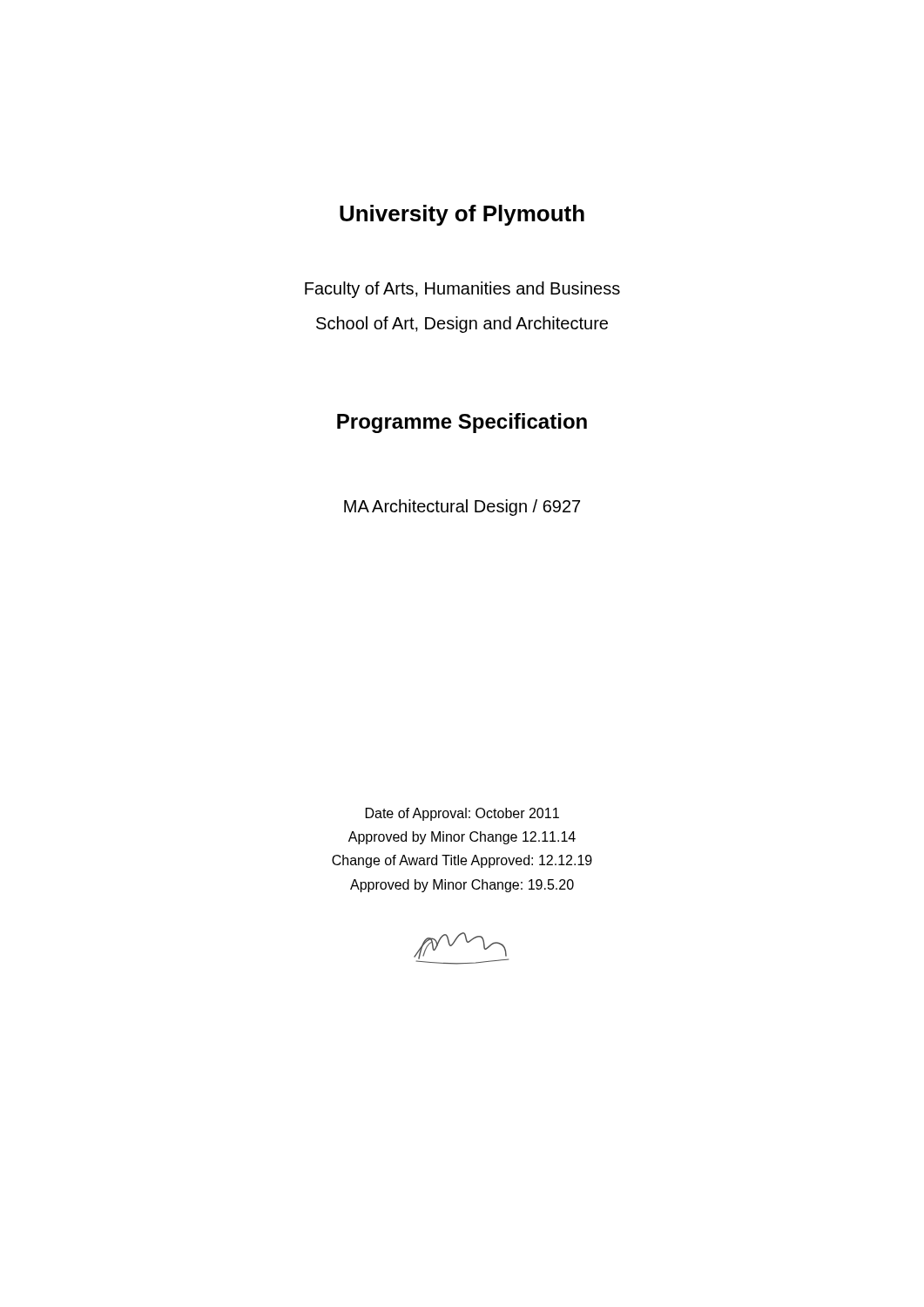Find the text with the text "School of Art, Design and Architecture"
Image resolution: width=924 pixels, height=1307 pixels.
click(462, 323)
